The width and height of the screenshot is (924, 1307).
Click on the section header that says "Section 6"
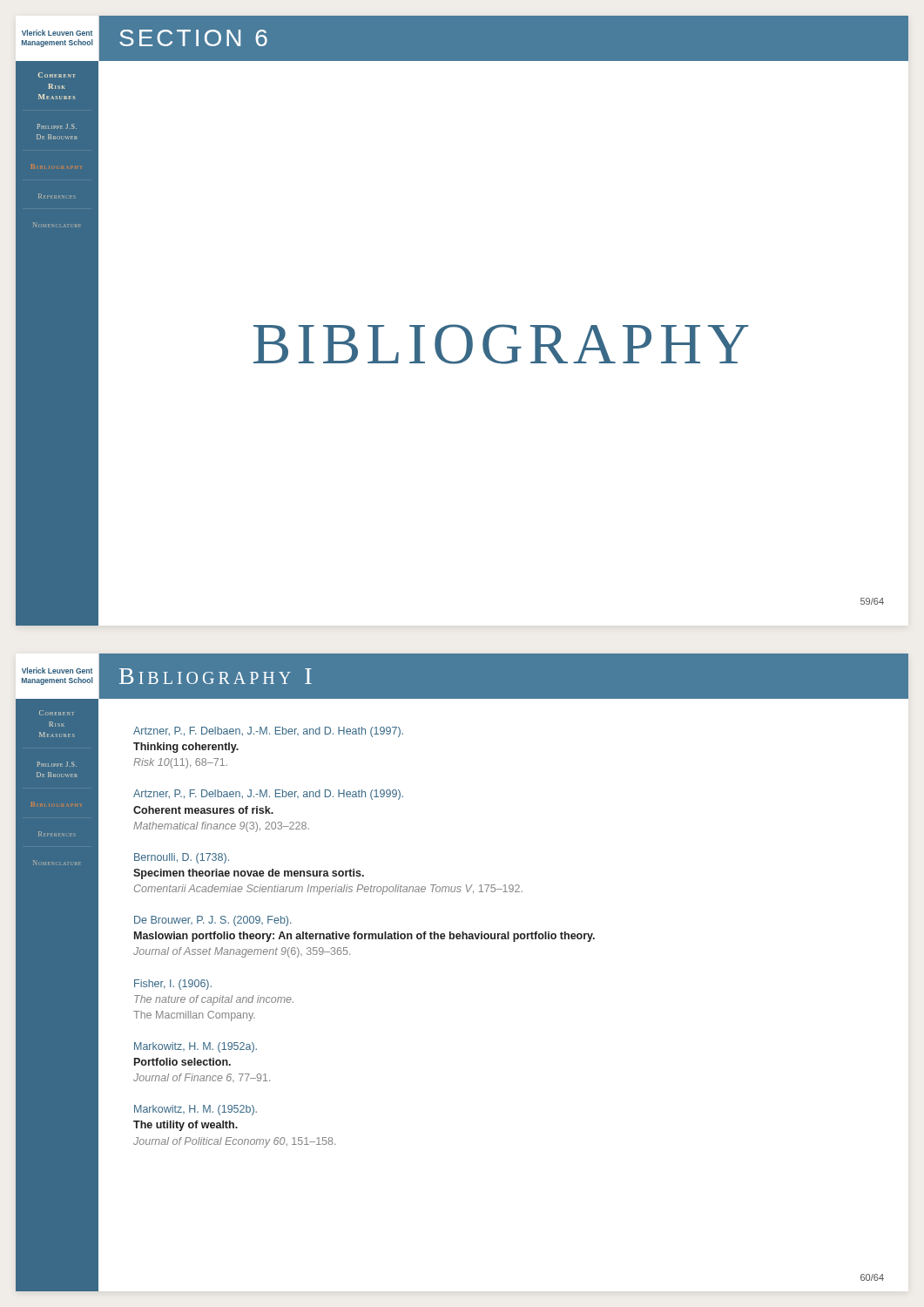coord(195,38)
